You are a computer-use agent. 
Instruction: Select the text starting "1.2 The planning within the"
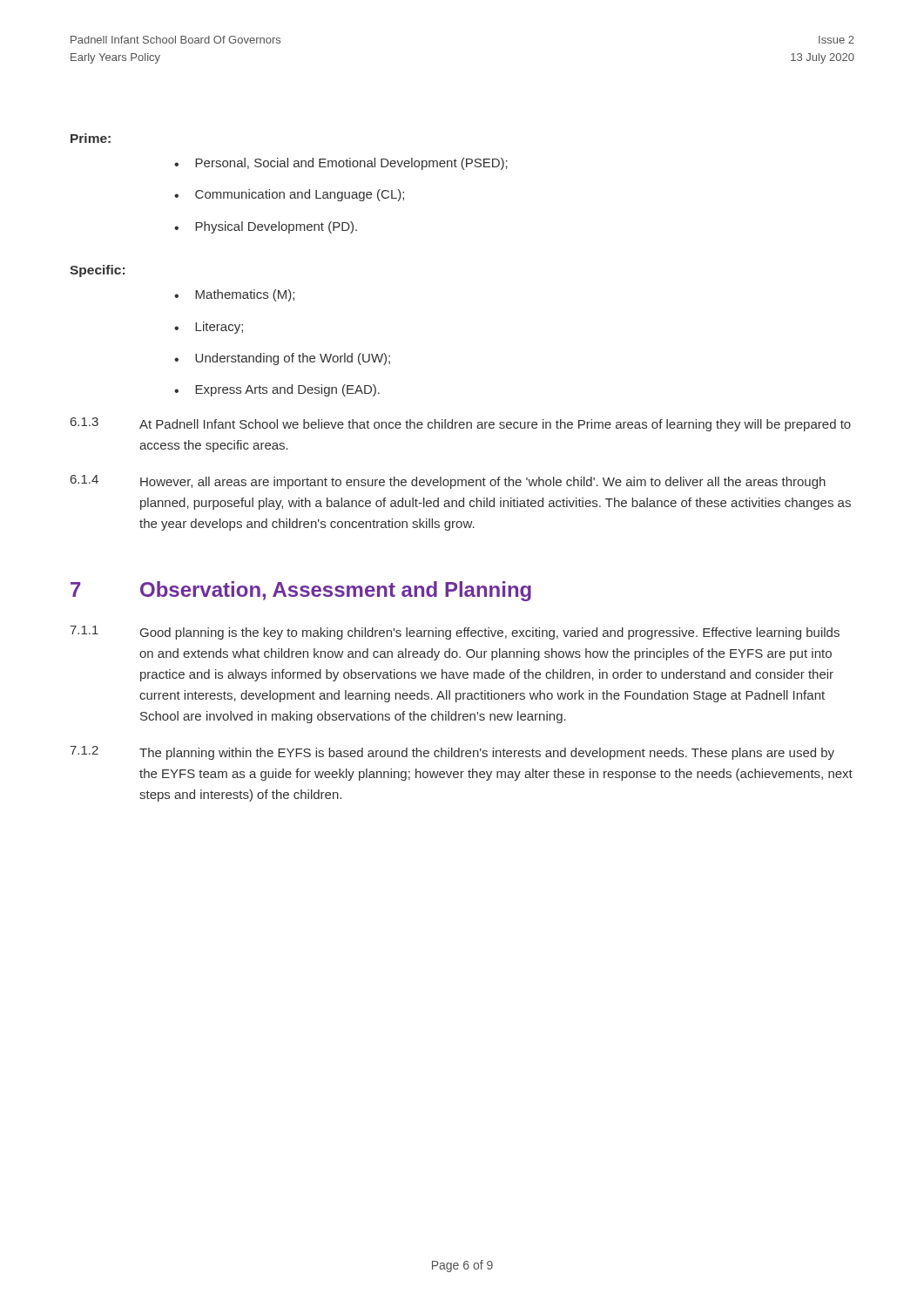(462, 773)
